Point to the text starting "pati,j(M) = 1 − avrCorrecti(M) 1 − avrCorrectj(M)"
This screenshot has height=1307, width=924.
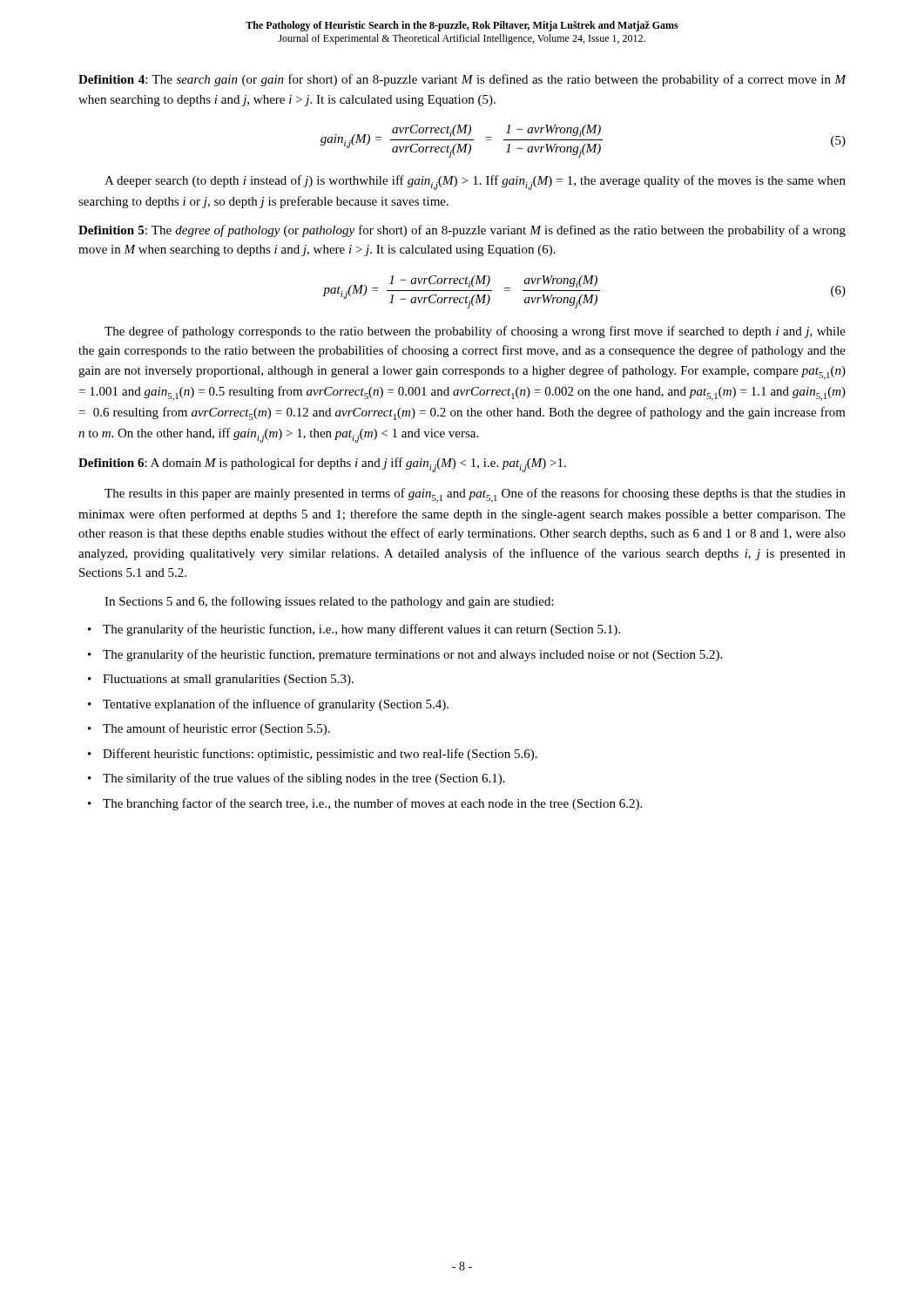pyautogui.click(x=585, y=290)
